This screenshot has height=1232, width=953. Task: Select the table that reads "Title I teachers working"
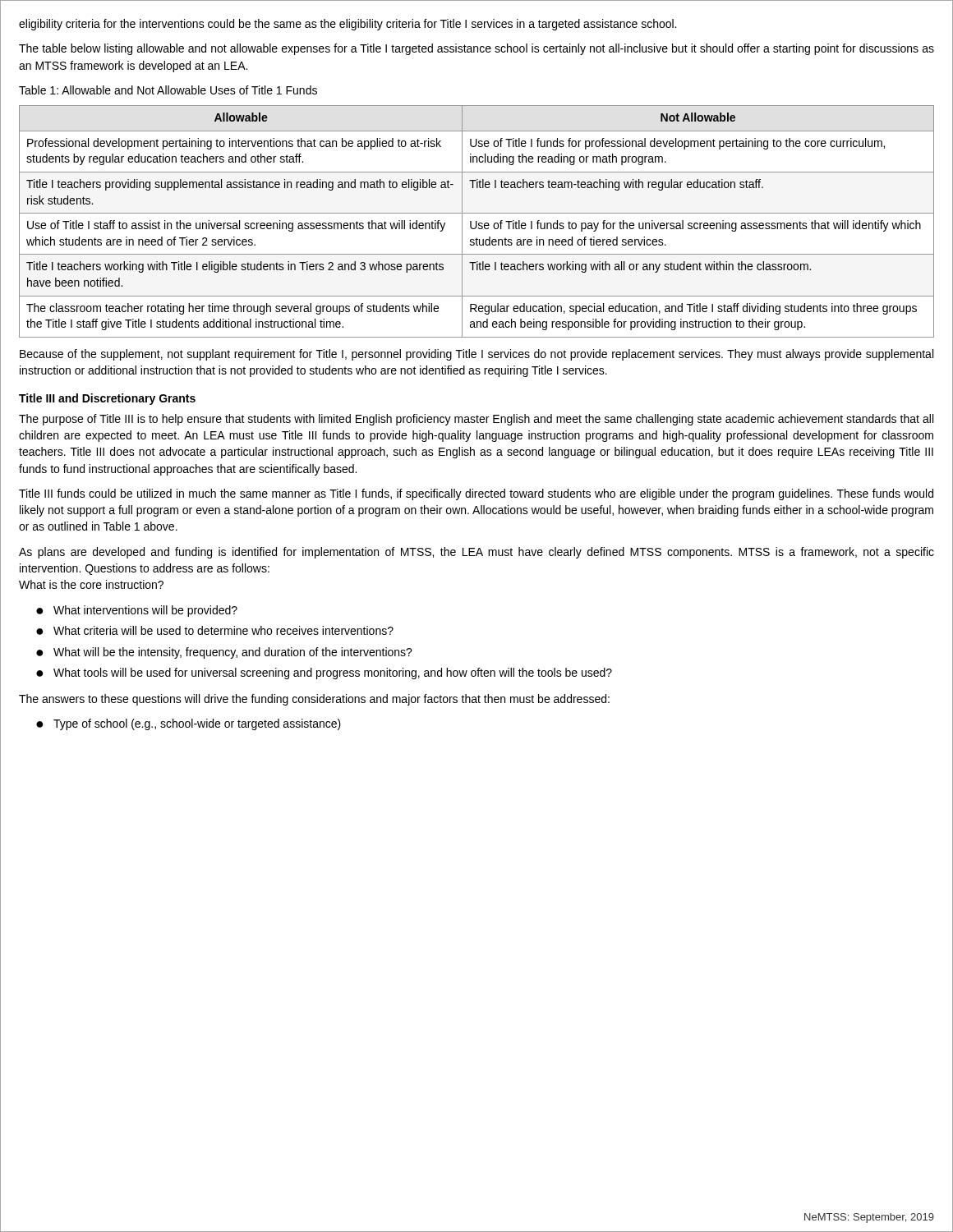click(x=476, y=221)
